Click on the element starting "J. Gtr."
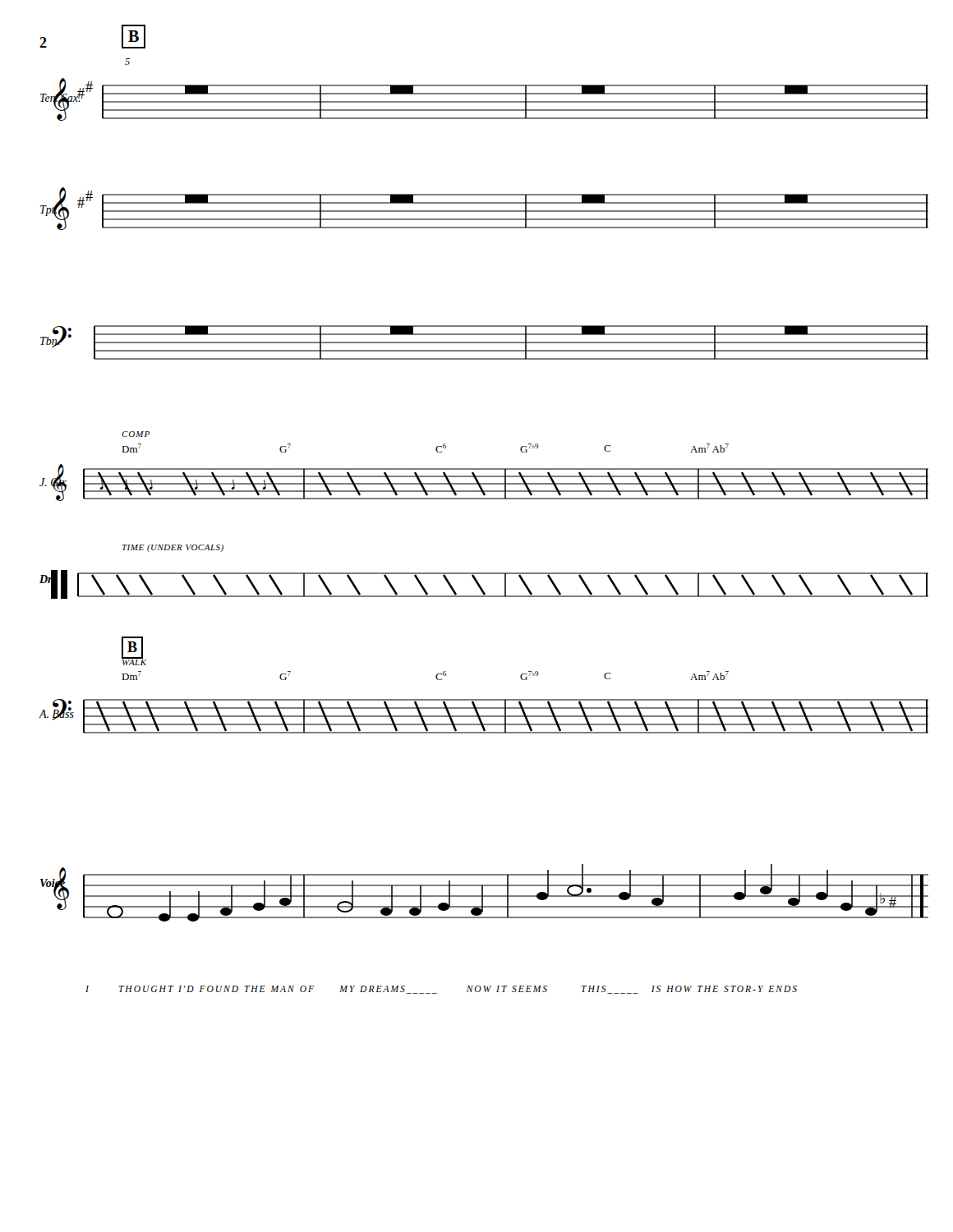Viewport: 953px width, 1232px height. point(54,483)
